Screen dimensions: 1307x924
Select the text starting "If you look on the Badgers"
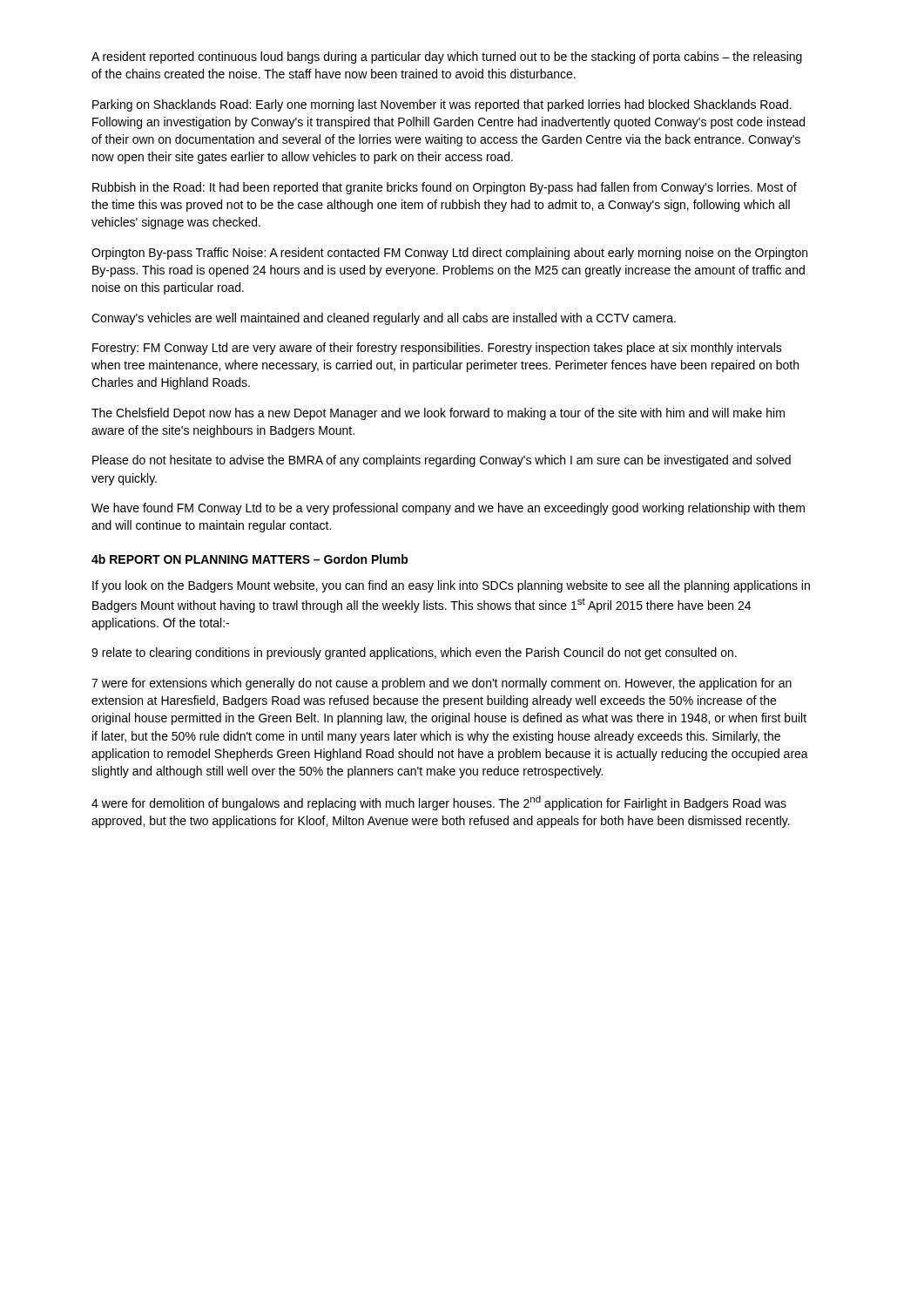[x=451, y=604]
